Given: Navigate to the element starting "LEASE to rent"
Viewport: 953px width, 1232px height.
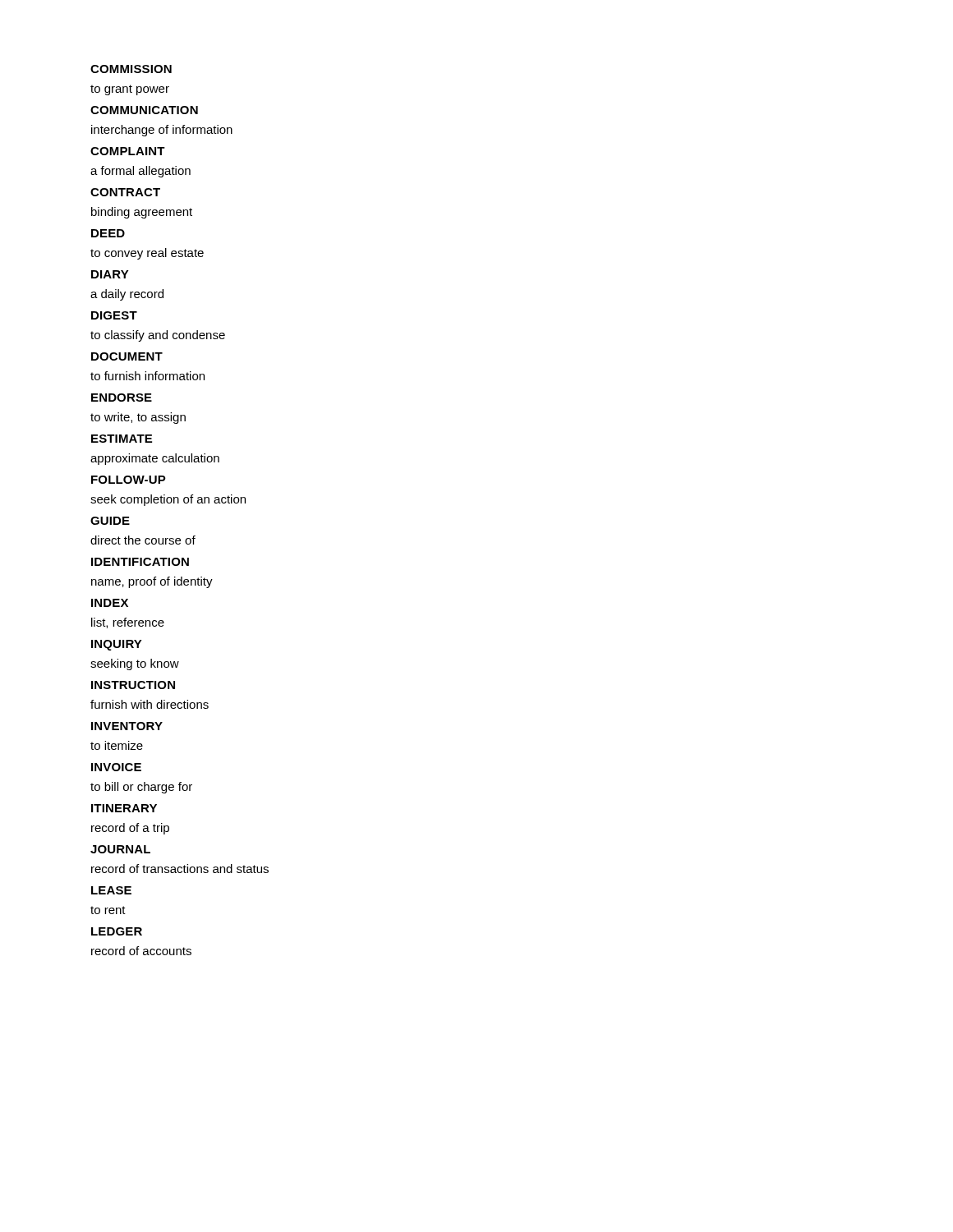Looking at the screenshot, I should 111,890.
